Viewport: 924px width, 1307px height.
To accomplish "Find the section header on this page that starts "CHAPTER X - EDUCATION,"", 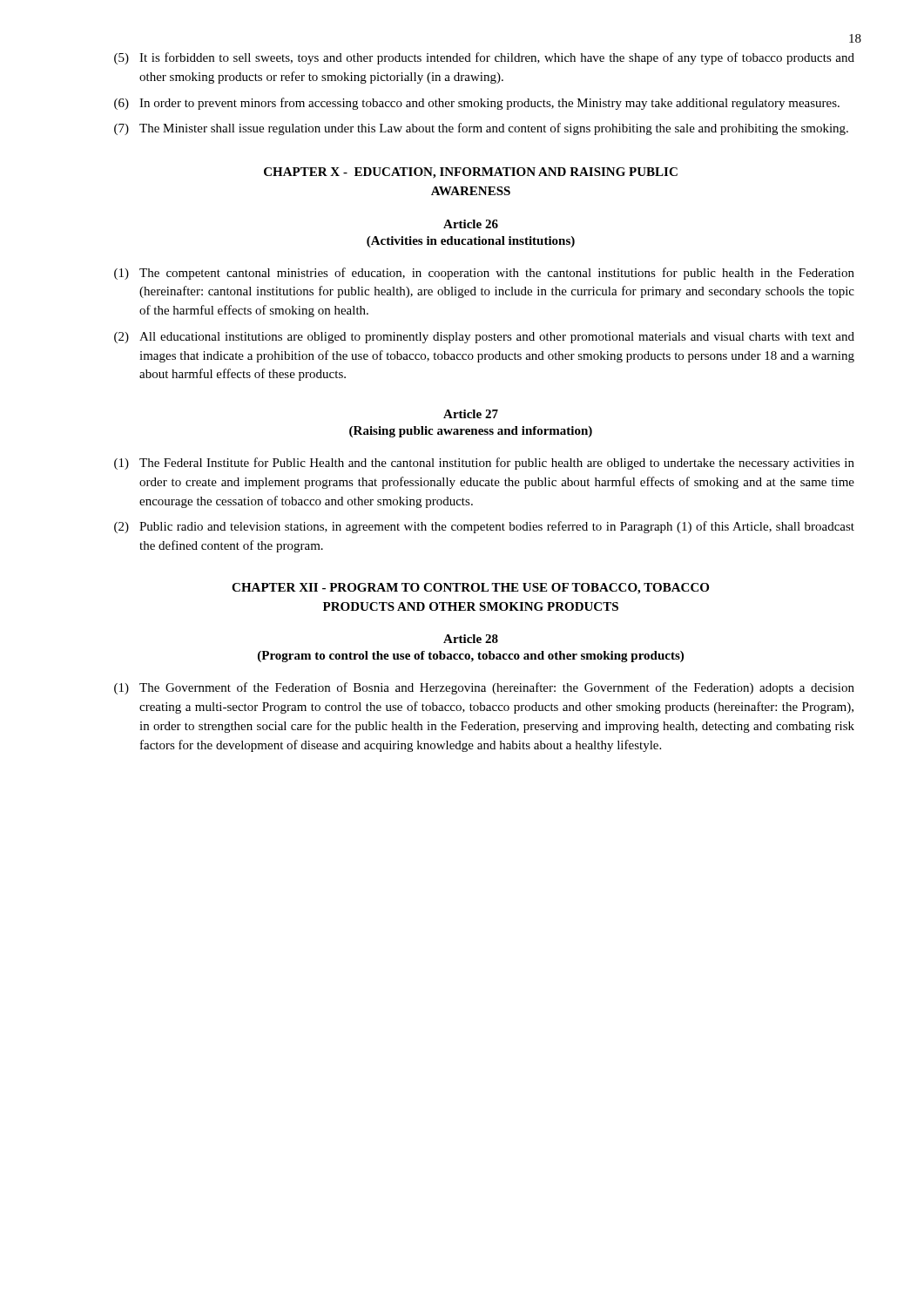I will [471, 181].
